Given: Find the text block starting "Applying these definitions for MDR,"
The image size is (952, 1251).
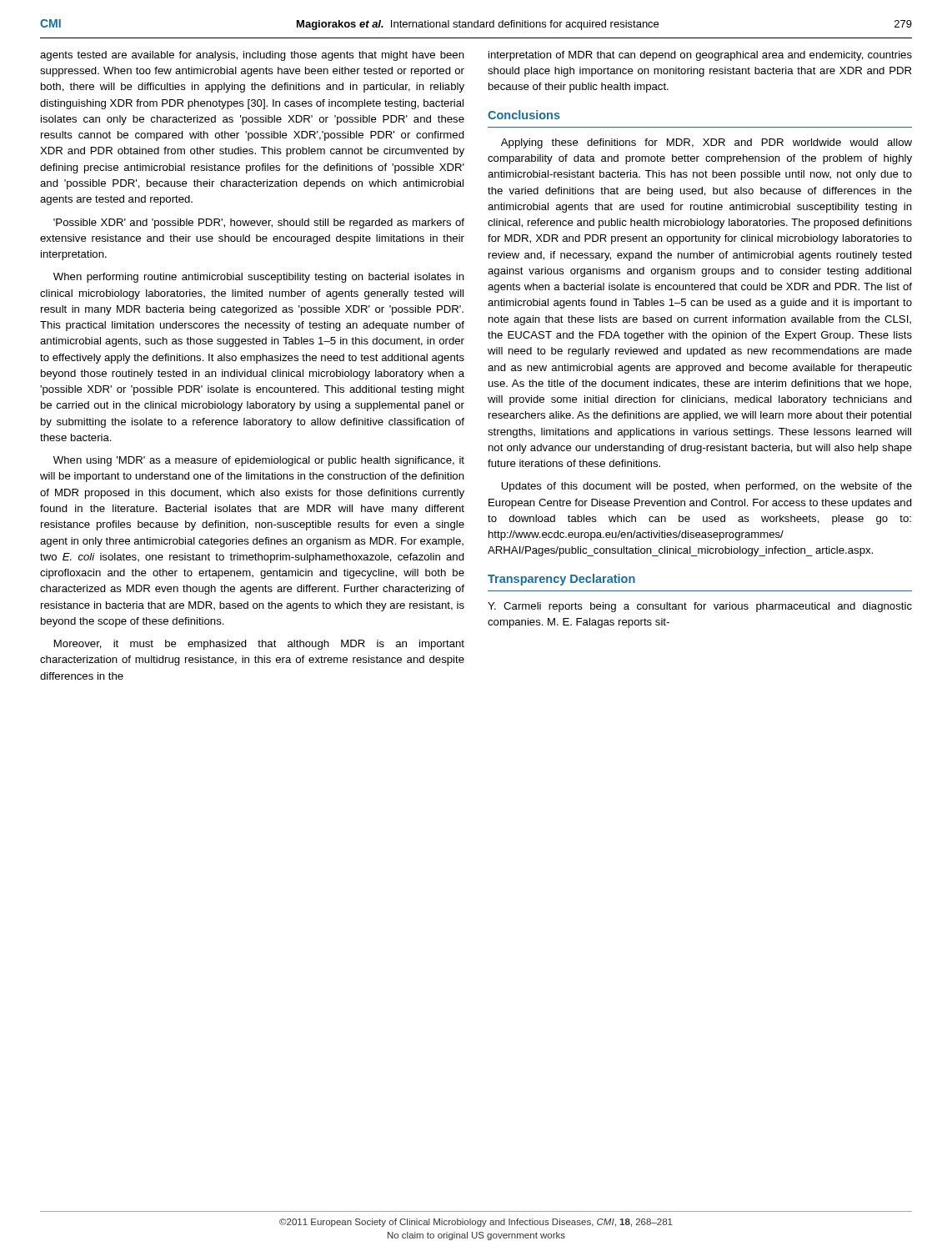Looking at the screenshot, I should point(700,303).
